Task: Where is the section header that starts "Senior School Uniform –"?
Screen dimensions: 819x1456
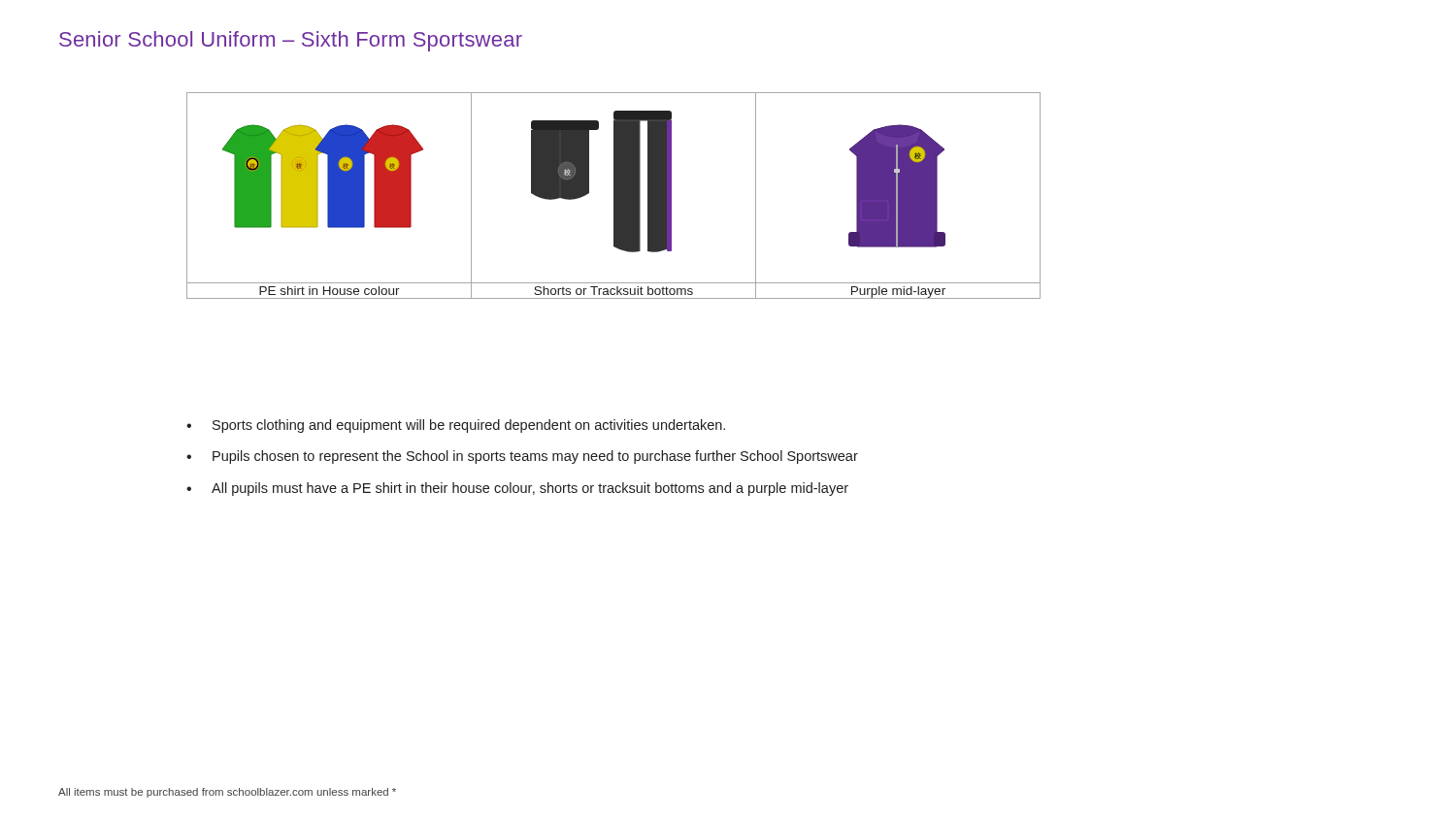Action: click(x=290, y=39)
